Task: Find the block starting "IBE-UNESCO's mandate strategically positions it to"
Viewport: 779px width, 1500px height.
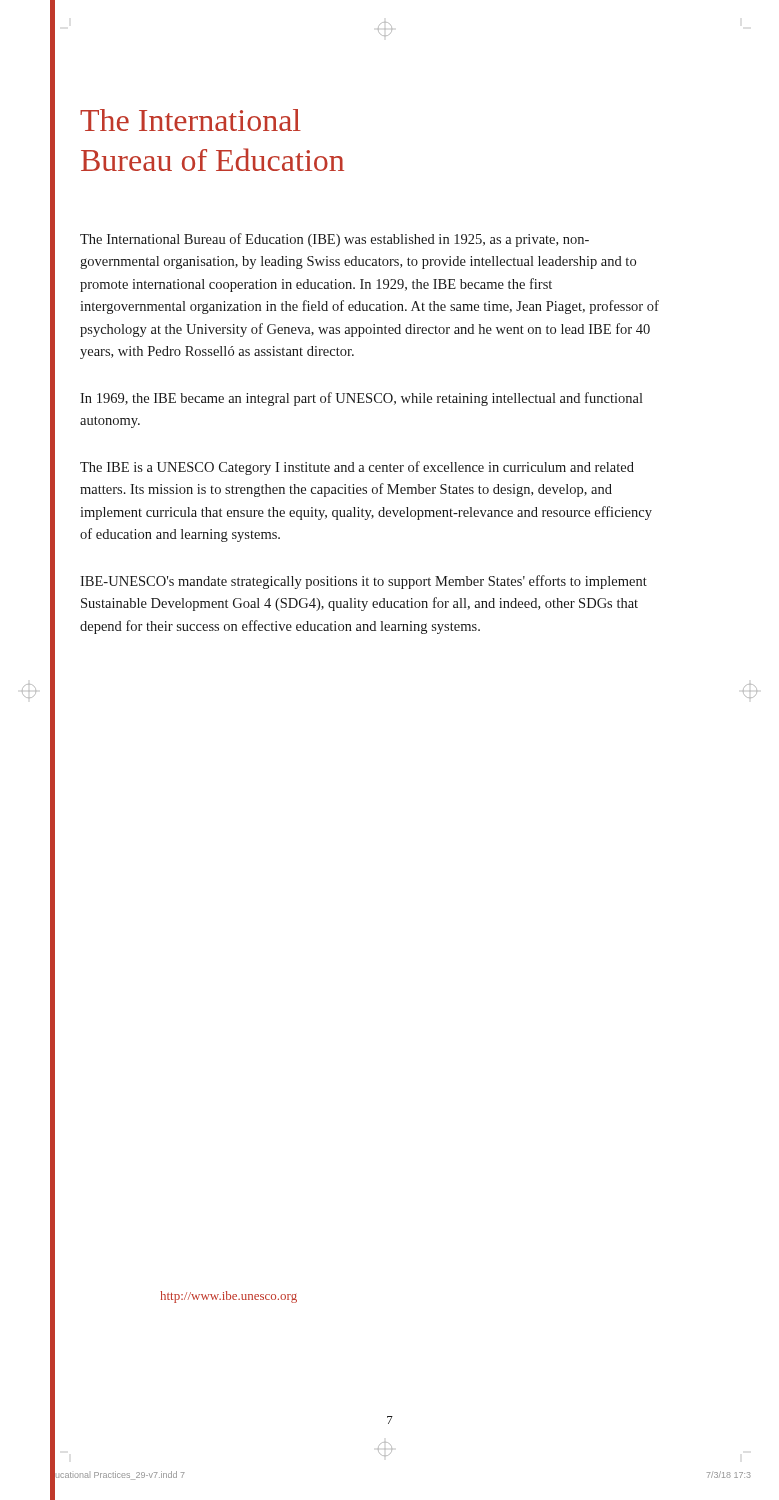Action: [363, 603]
